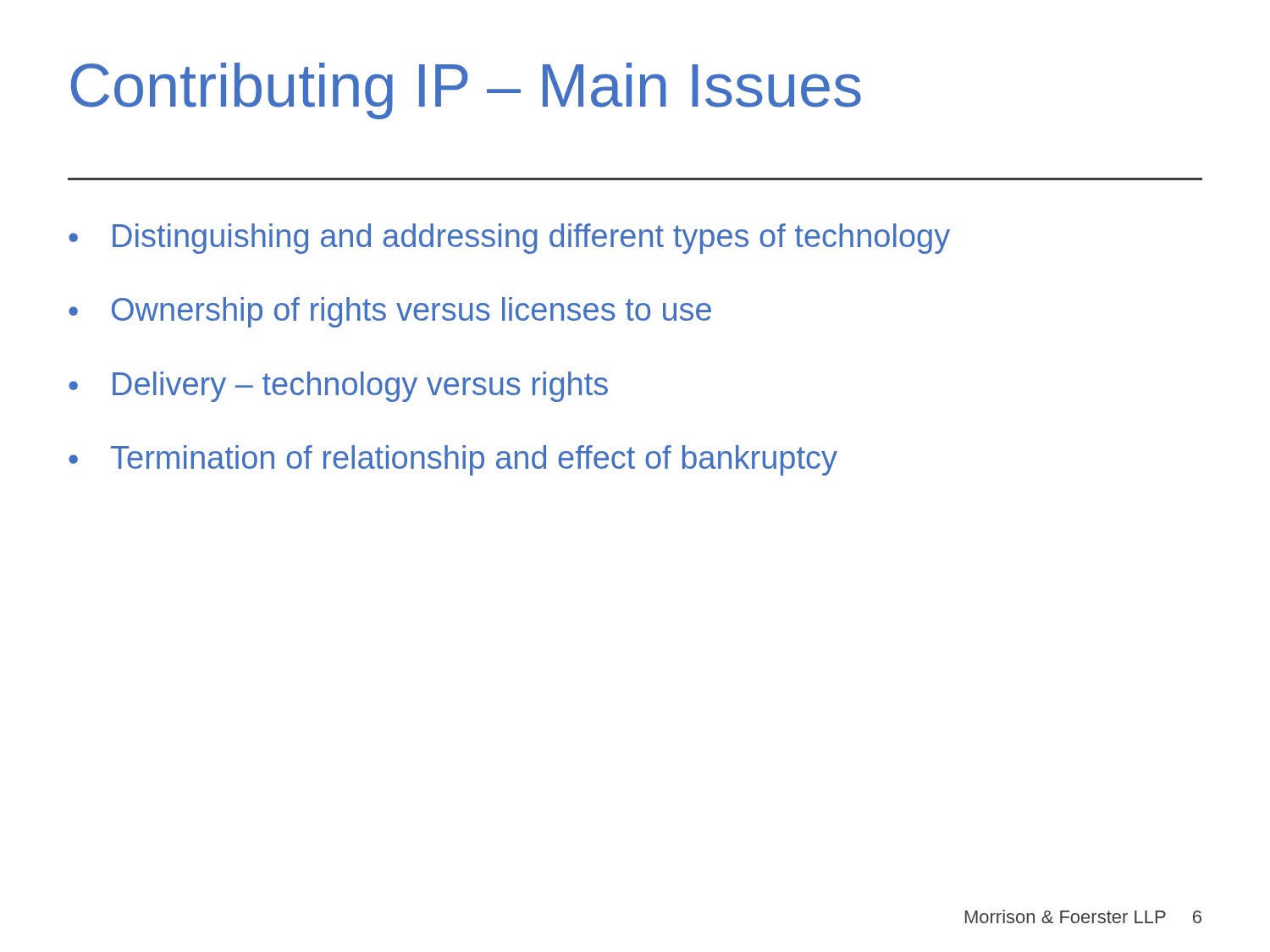Point to the block starting "• Ownership of rights"
1270x952 pixels.
point(390,311)
